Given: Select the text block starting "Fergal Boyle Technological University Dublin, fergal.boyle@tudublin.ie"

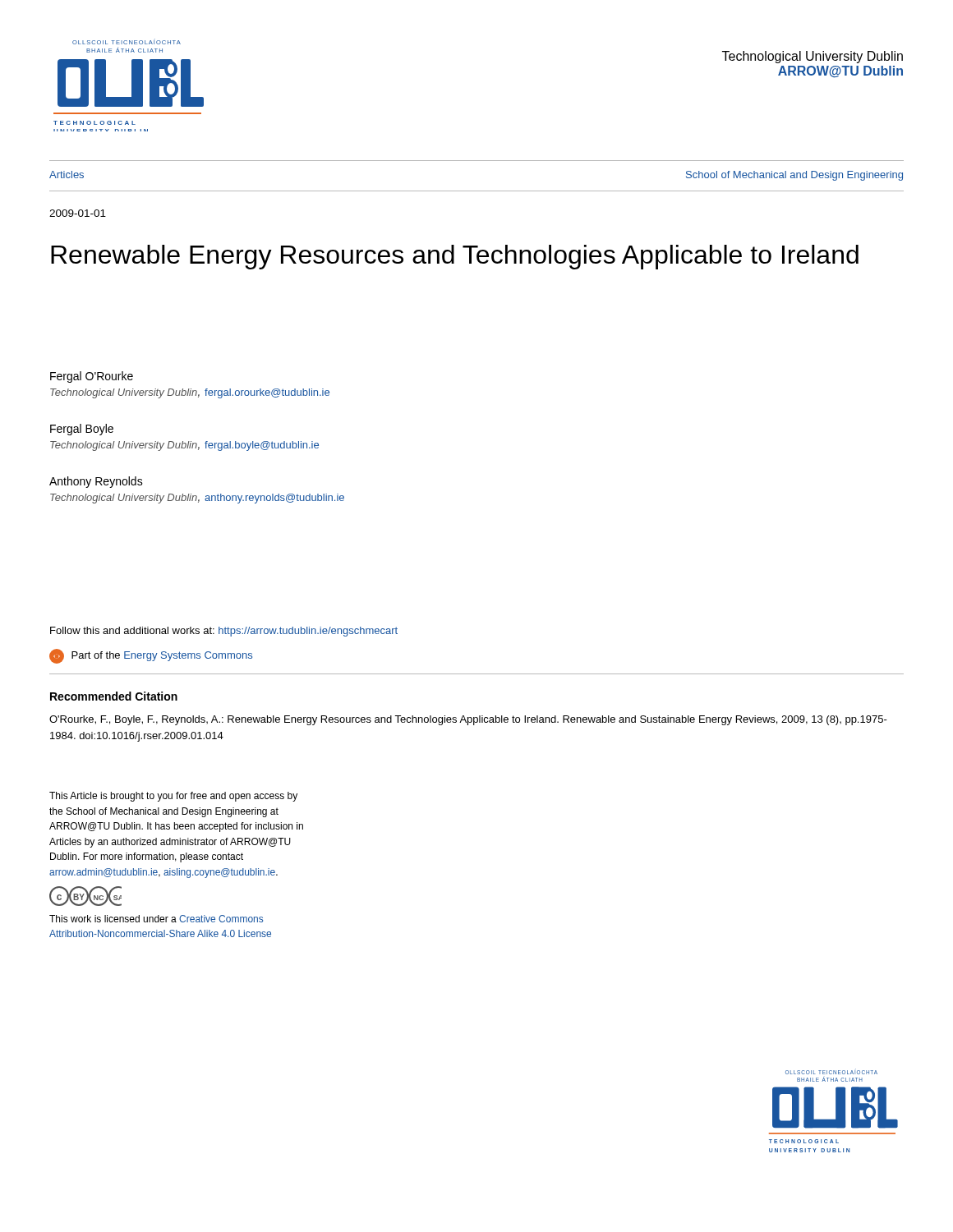Looking at the screenshot, I should point(82,430).
